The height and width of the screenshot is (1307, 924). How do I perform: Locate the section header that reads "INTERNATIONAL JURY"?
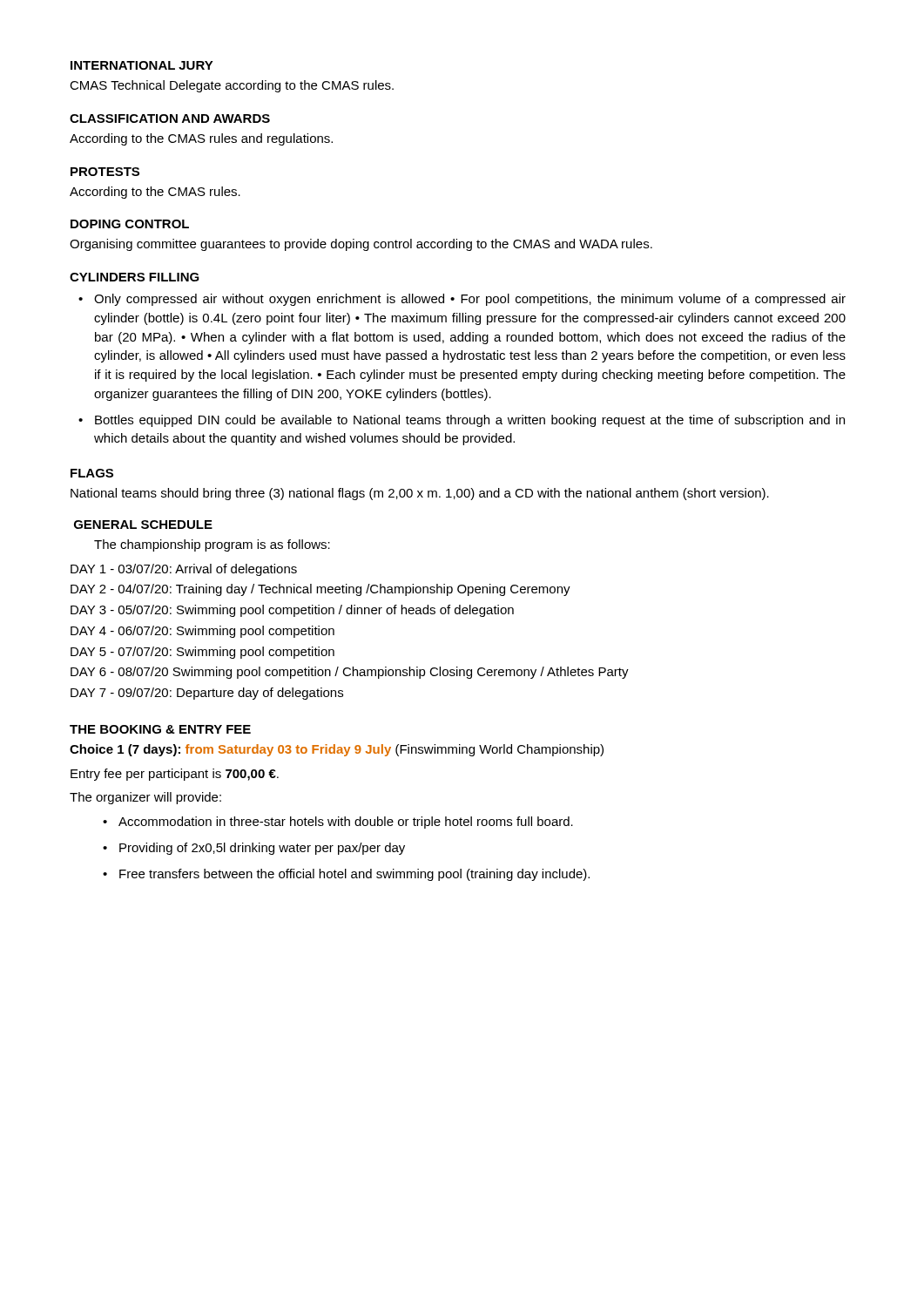pyautogui.click(x=141, y=65)
